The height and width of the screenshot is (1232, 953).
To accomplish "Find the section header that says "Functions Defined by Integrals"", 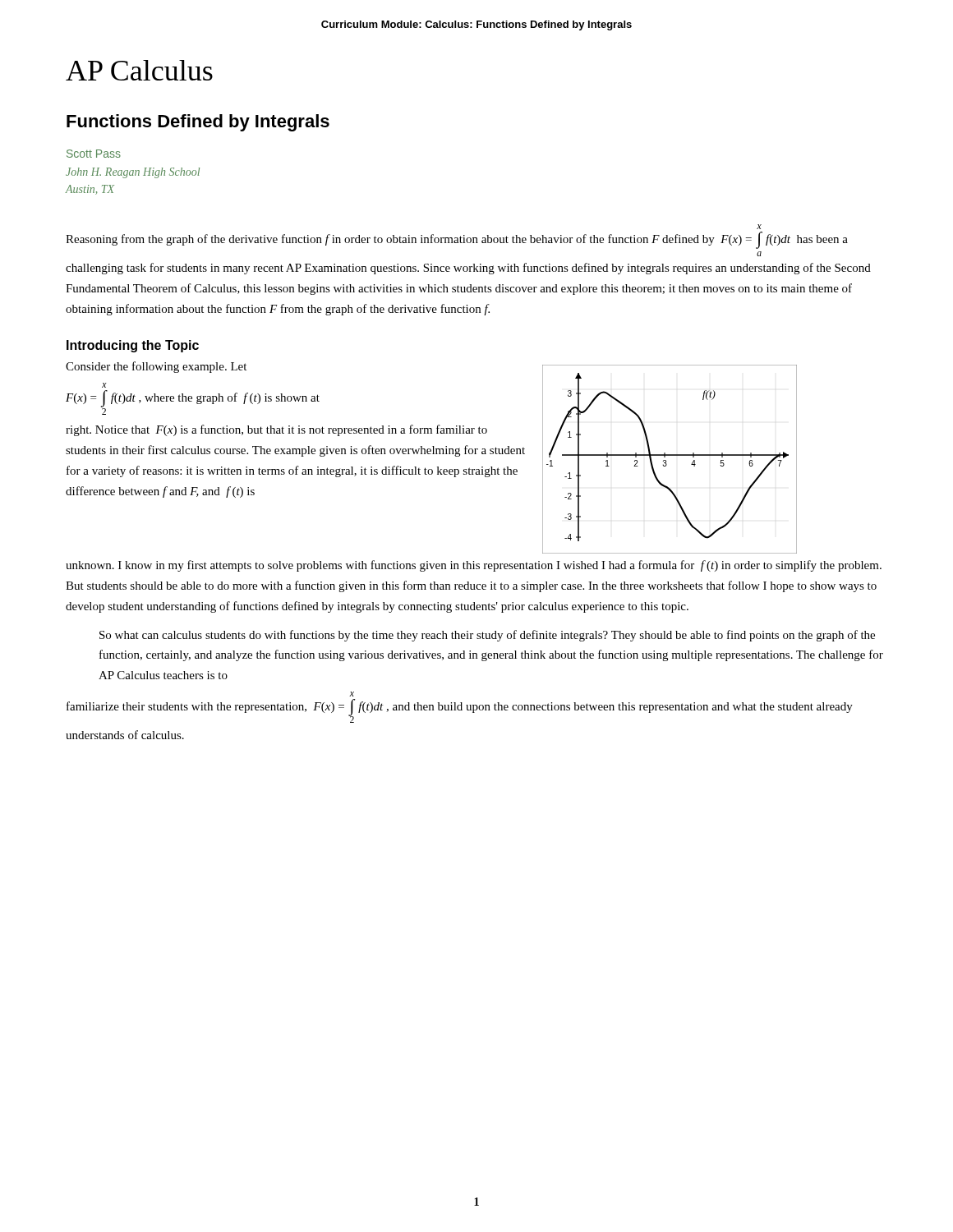I will tap(198, 121).
